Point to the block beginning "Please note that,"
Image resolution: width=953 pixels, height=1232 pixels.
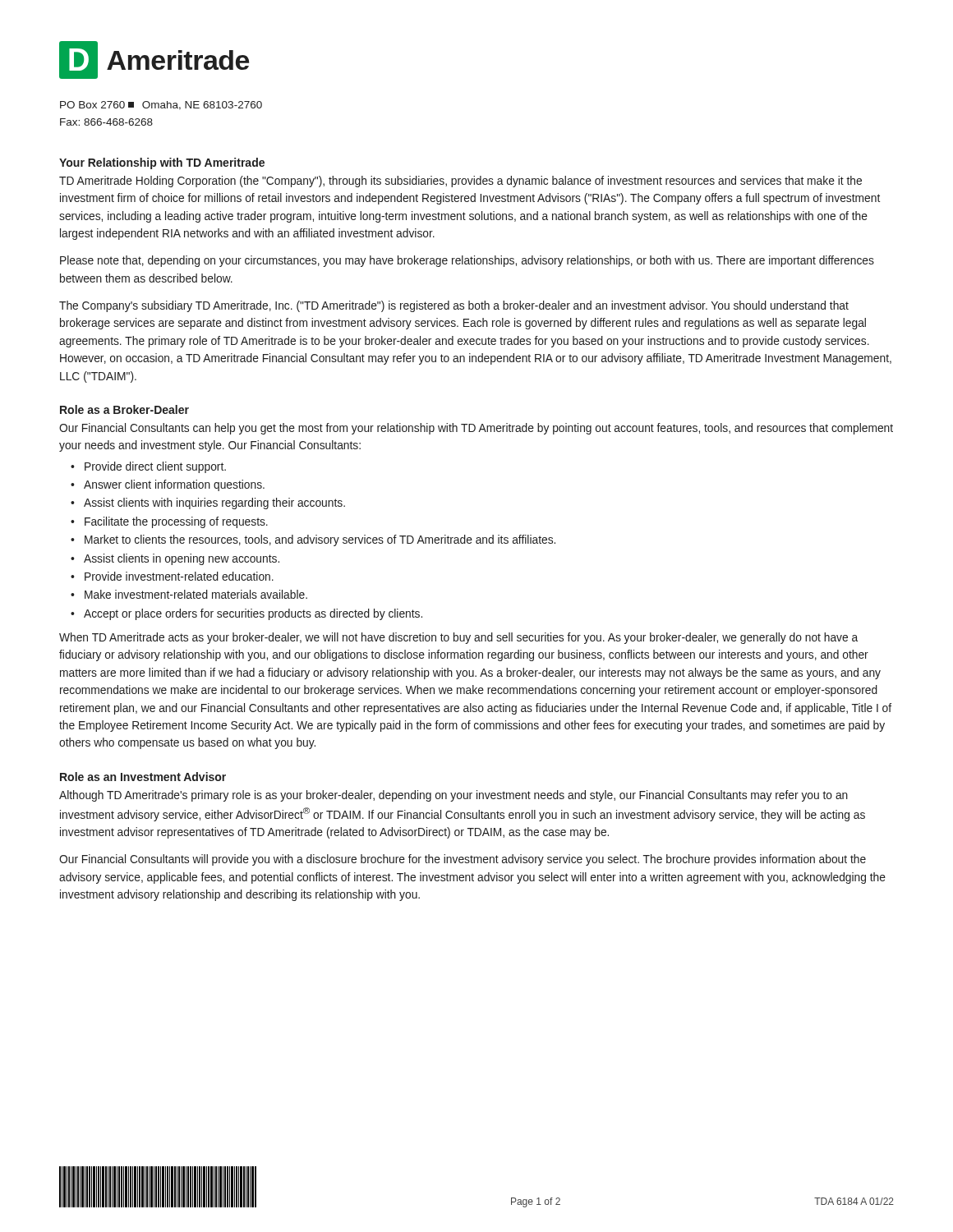(467, 270)
